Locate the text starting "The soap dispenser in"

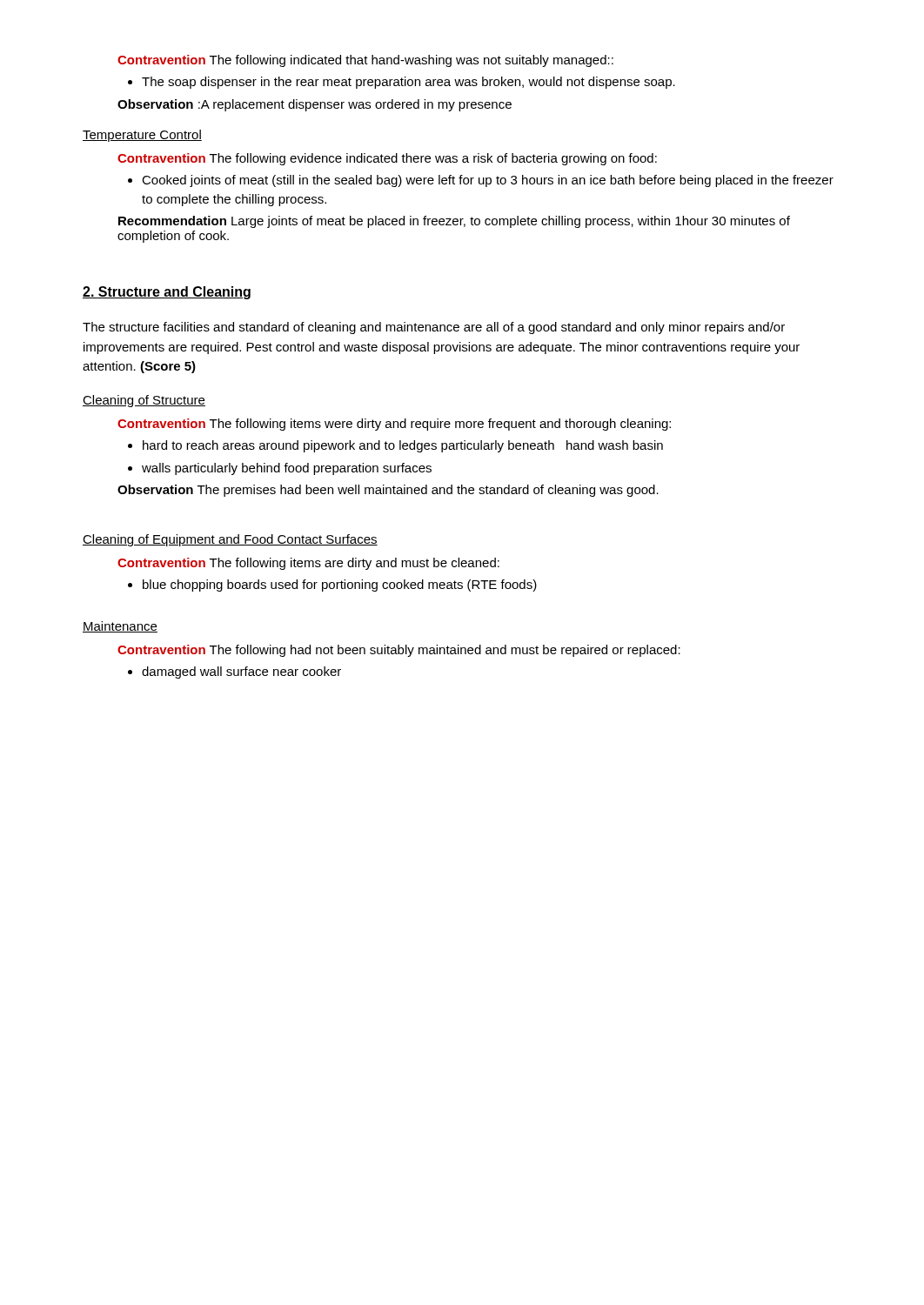click(477, 82)
